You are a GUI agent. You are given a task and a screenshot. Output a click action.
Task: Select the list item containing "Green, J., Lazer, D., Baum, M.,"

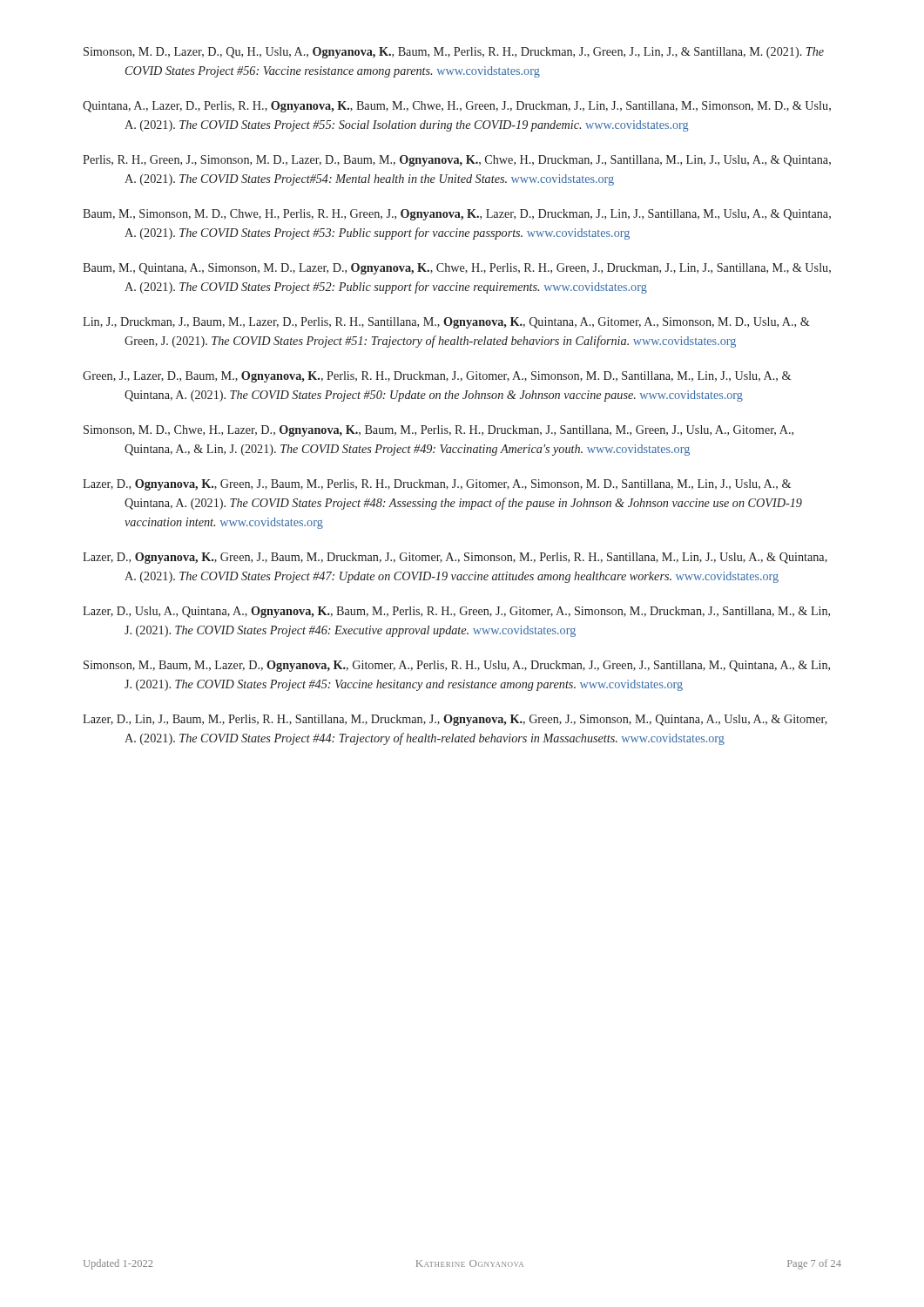(x=437, y=385)
